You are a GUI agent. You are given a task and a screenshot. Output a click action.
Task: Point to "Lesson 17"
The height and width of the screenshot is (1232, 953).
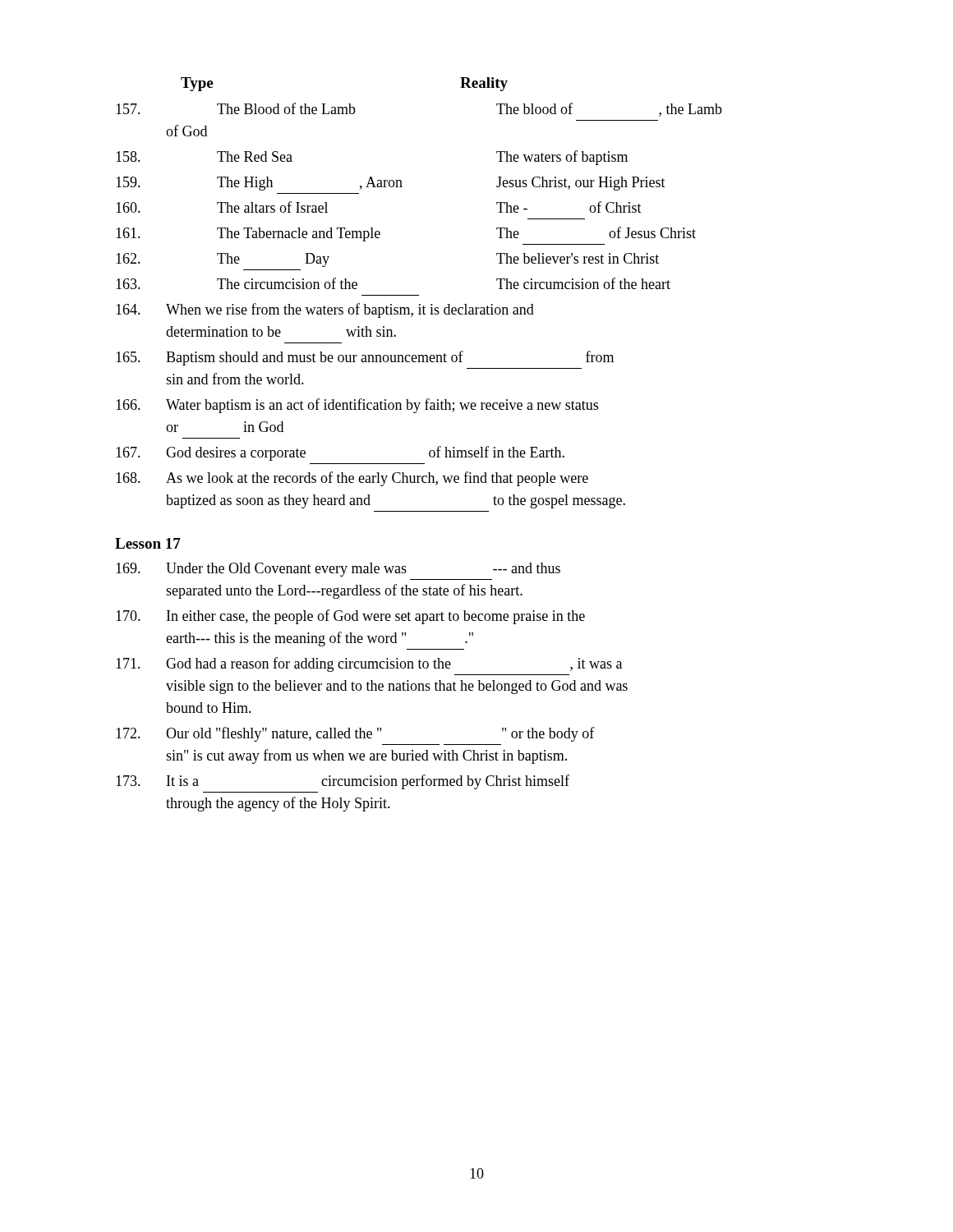tap(148, 543)
